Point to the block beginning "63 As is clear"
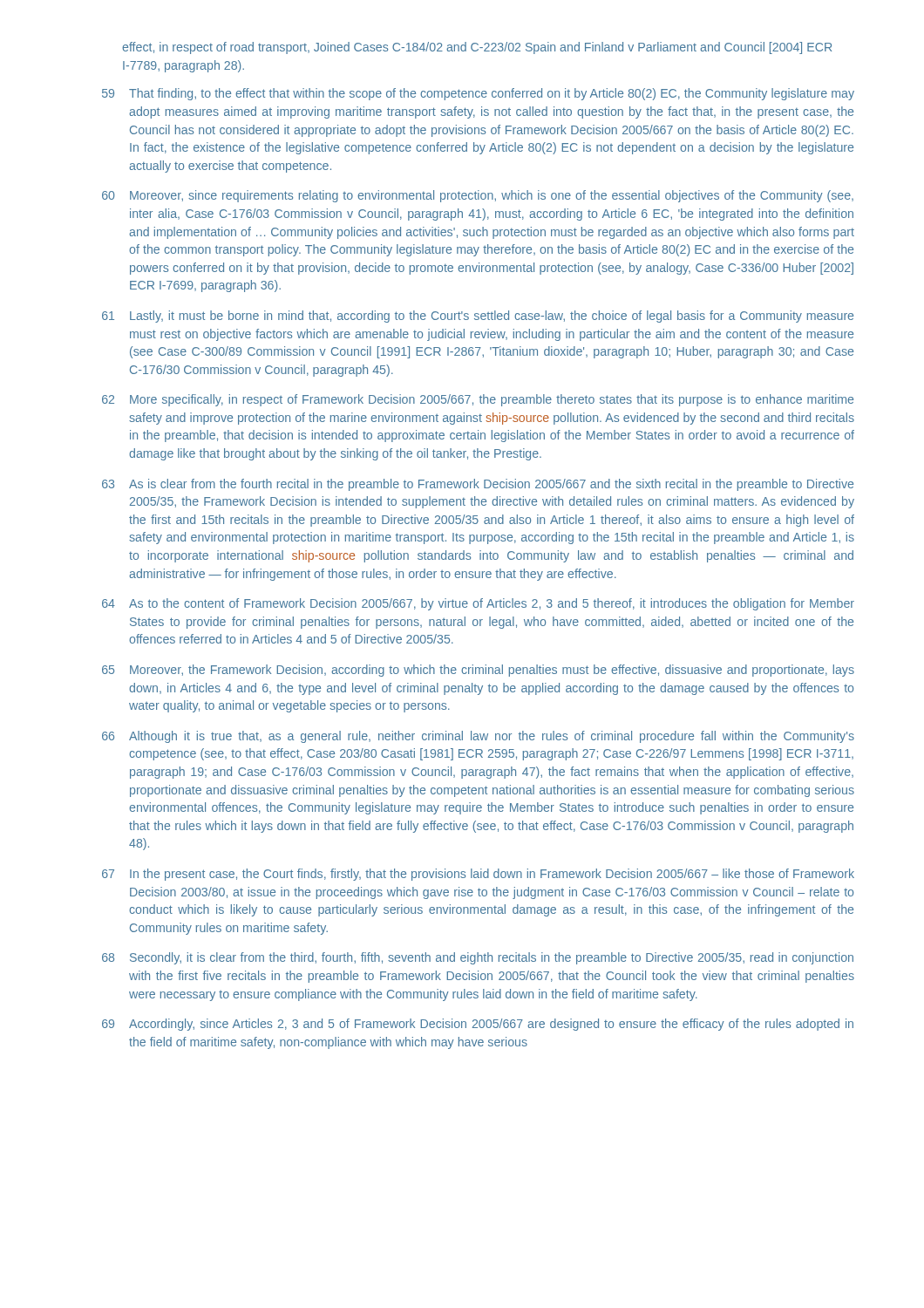The width and height of the screenshot is (924, 1308). point(462,529)
